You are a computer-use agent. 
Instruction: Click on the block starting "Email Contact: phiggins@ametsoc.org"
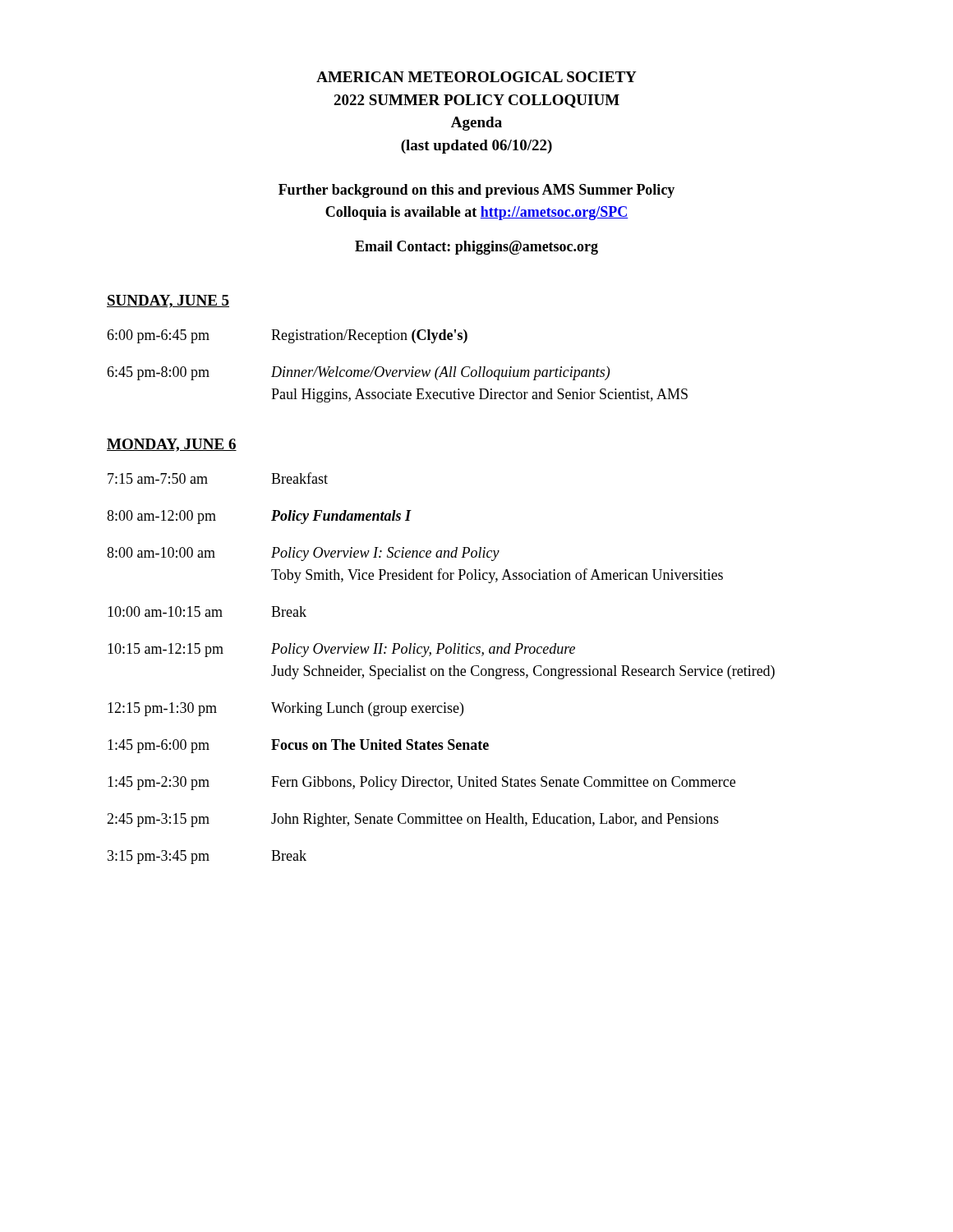476,247
